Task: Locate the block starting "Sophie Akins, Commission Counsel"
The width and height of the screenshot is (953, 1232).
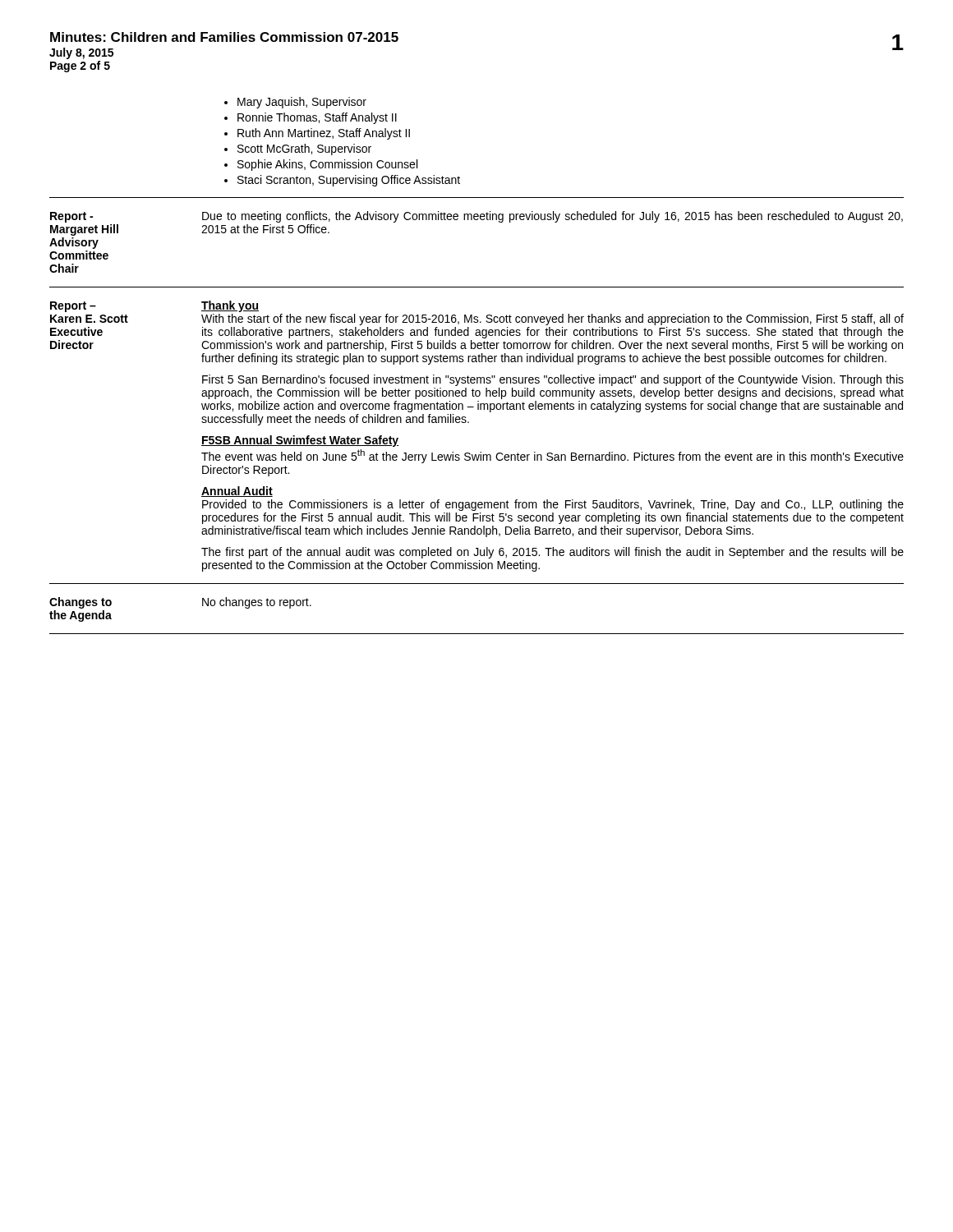Action: (327, 164)
